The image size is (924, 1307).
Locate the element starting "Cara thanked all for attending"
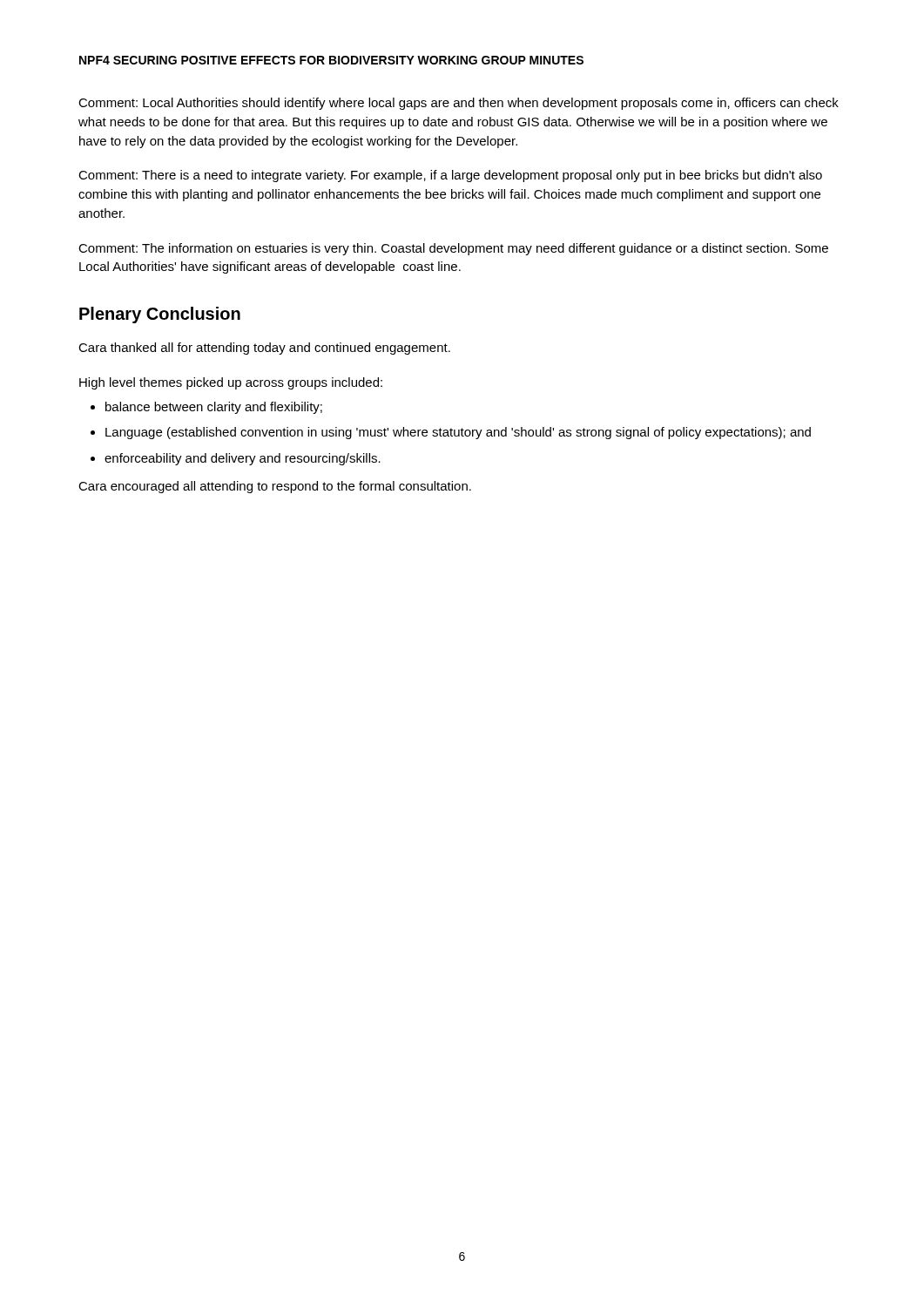coord(265,347)
